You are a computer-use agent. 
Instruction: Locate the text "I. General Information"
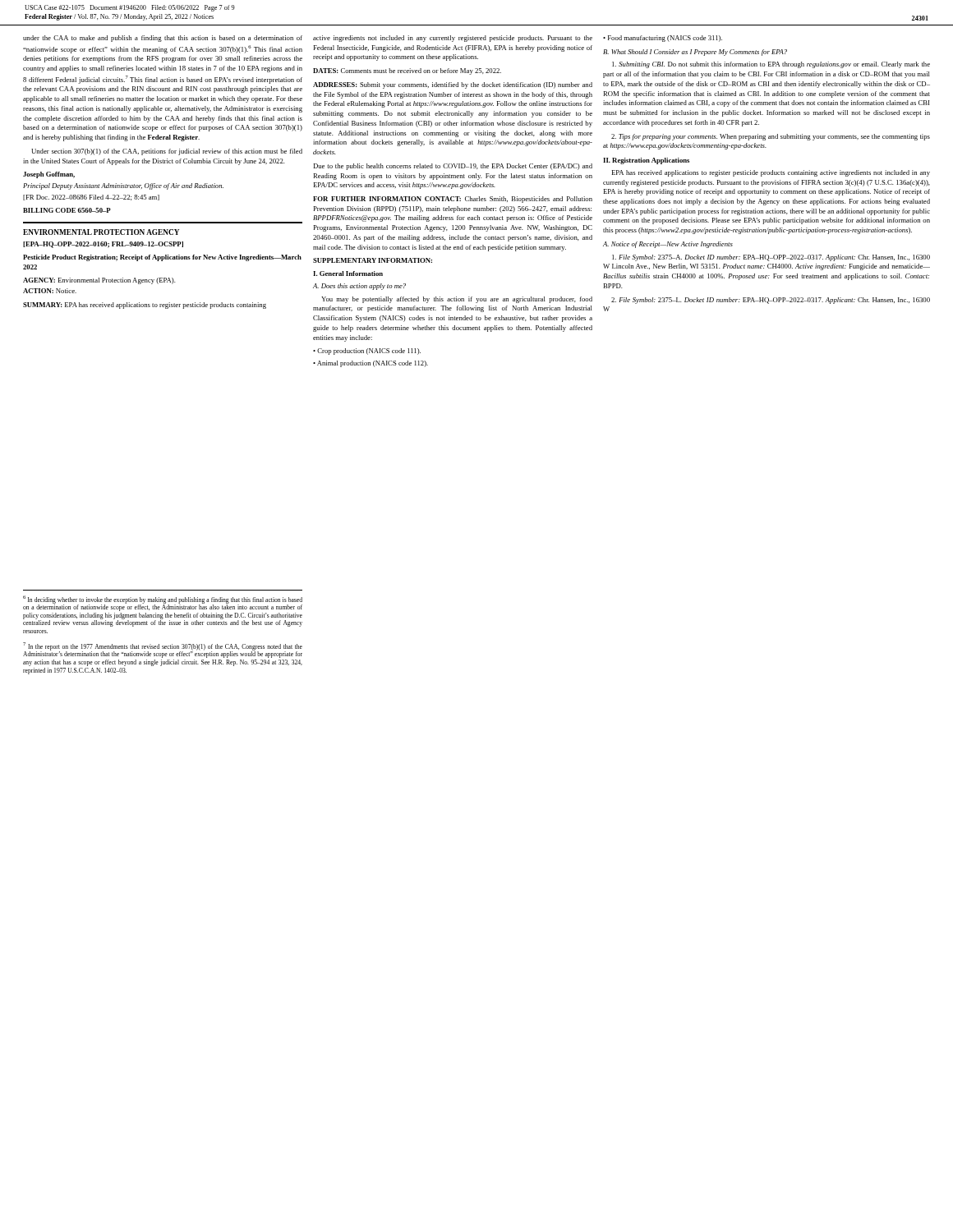pos(348,274)
